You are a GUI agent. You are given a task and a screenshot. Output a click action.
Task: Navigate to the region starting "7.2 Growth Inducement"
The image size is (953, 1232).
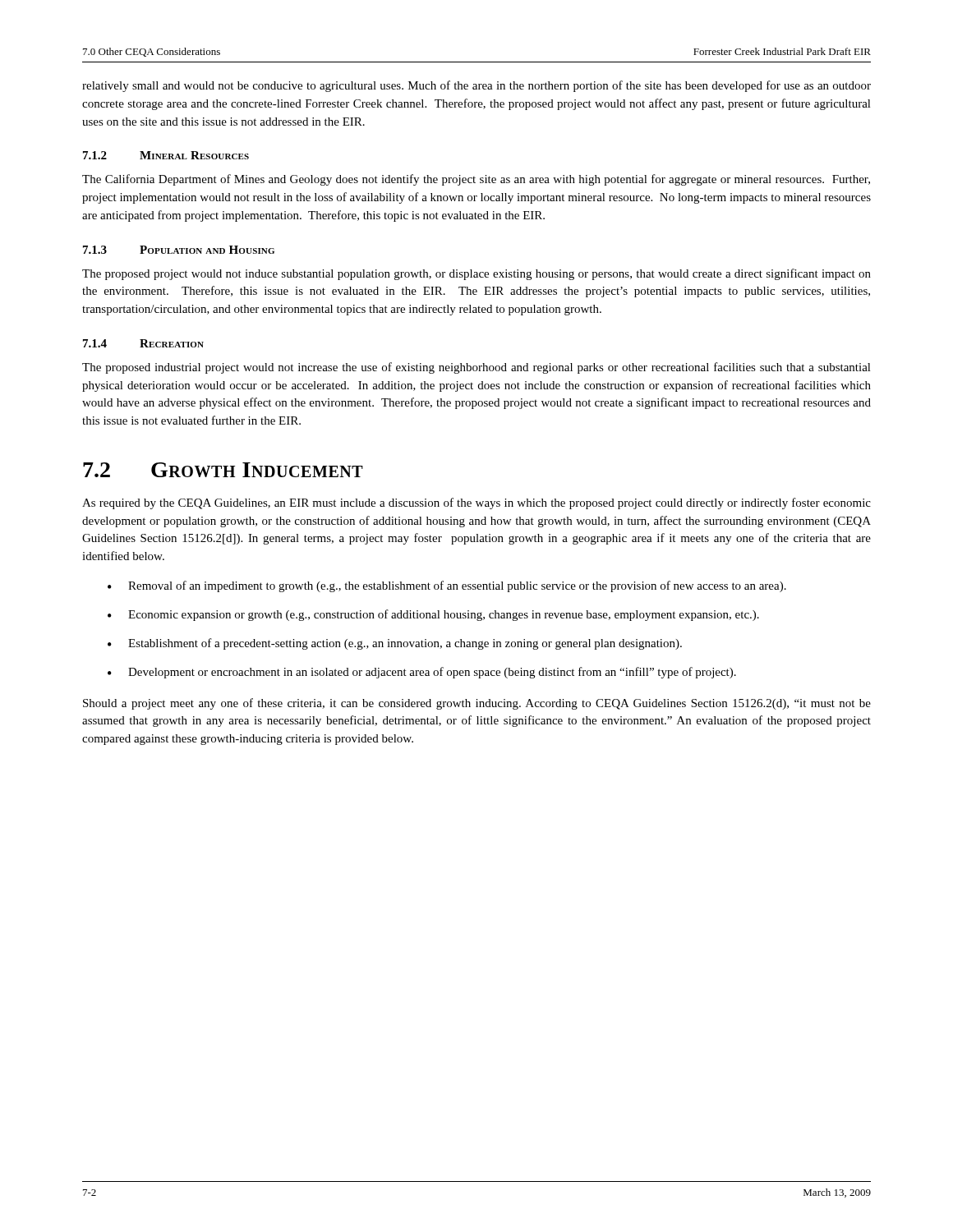[223, 470]
